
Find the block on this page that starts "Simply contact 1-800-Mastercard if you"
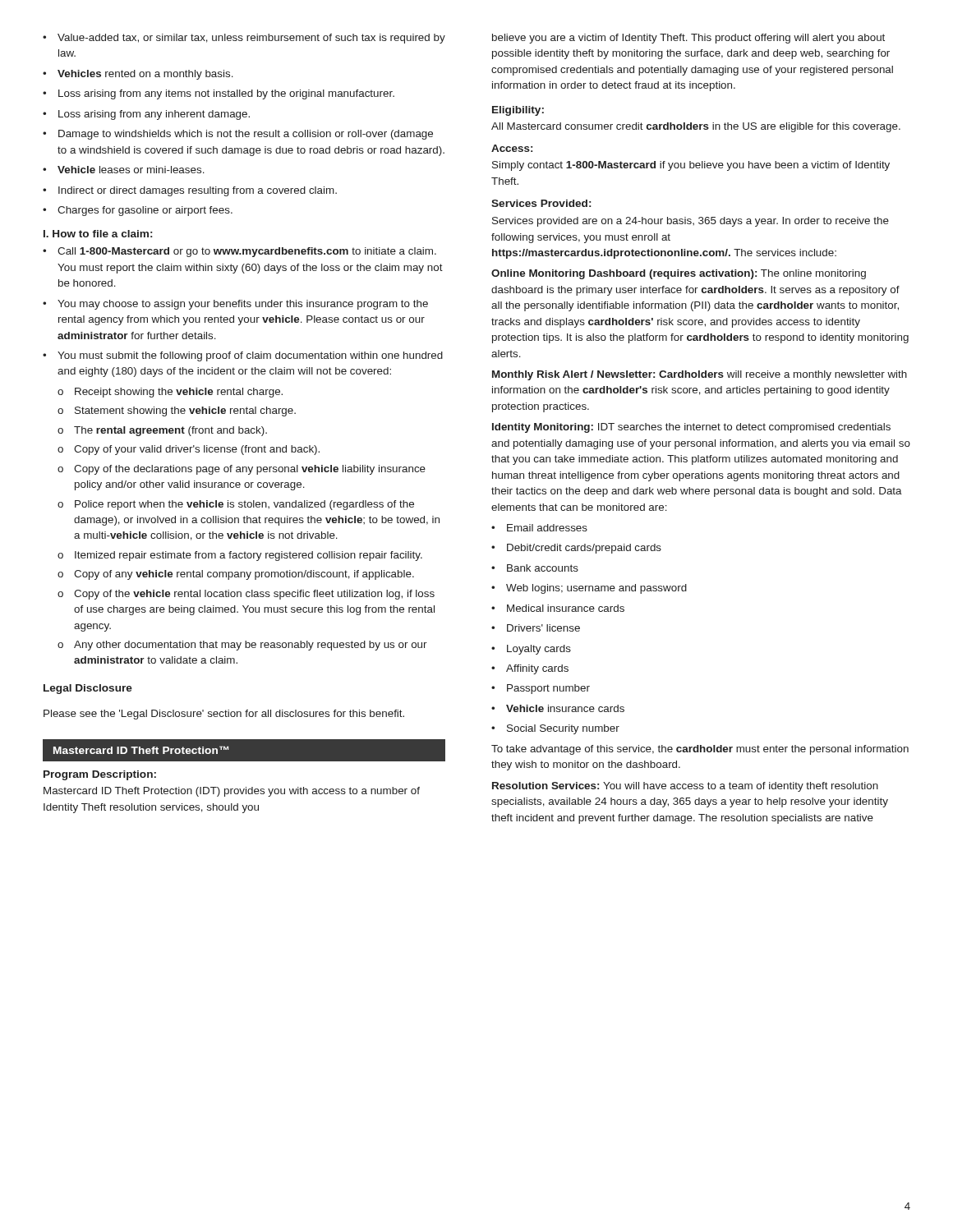(701, 173)
